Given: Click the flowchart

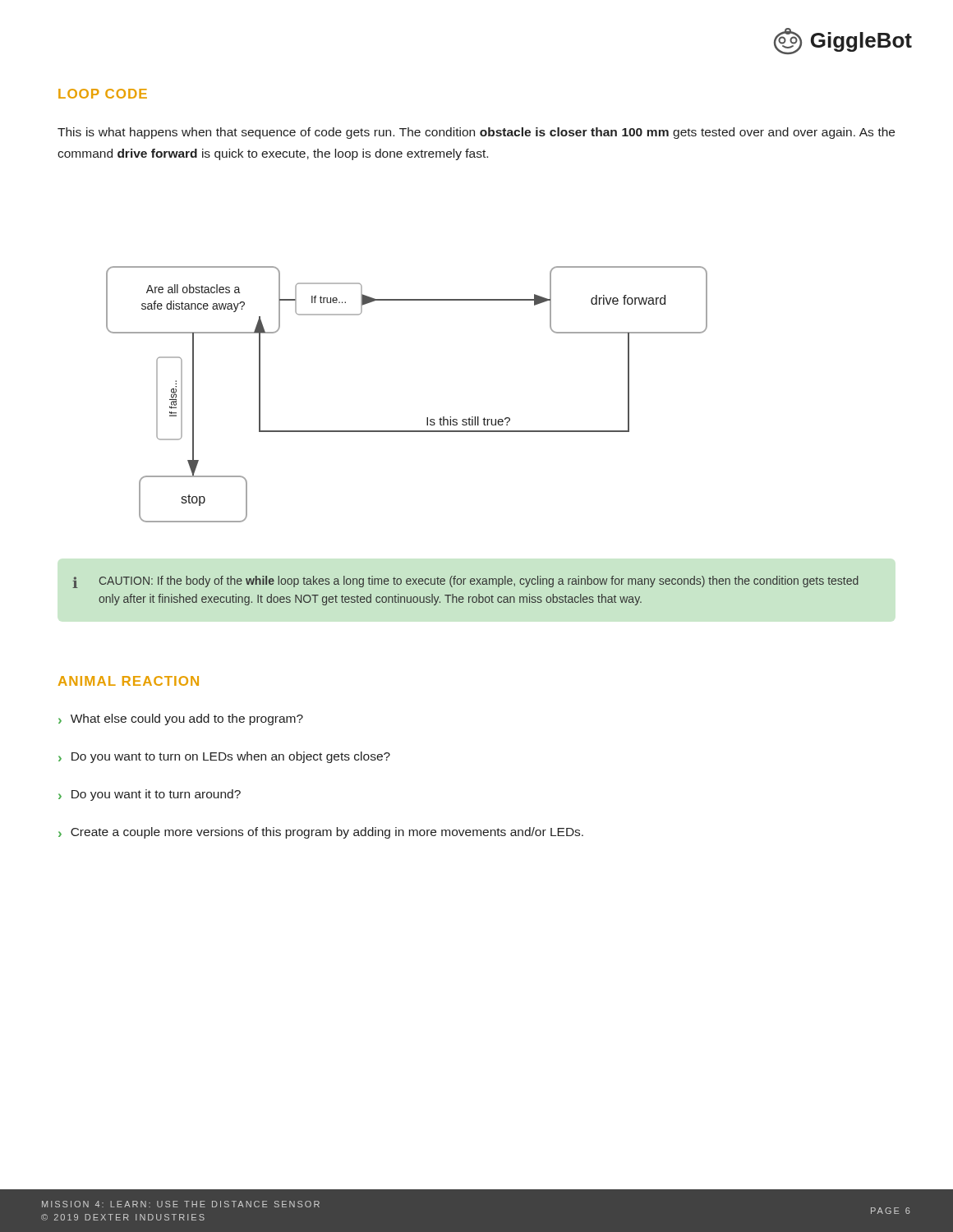Looking at the screenshot, I should click(x=476, y=386).
